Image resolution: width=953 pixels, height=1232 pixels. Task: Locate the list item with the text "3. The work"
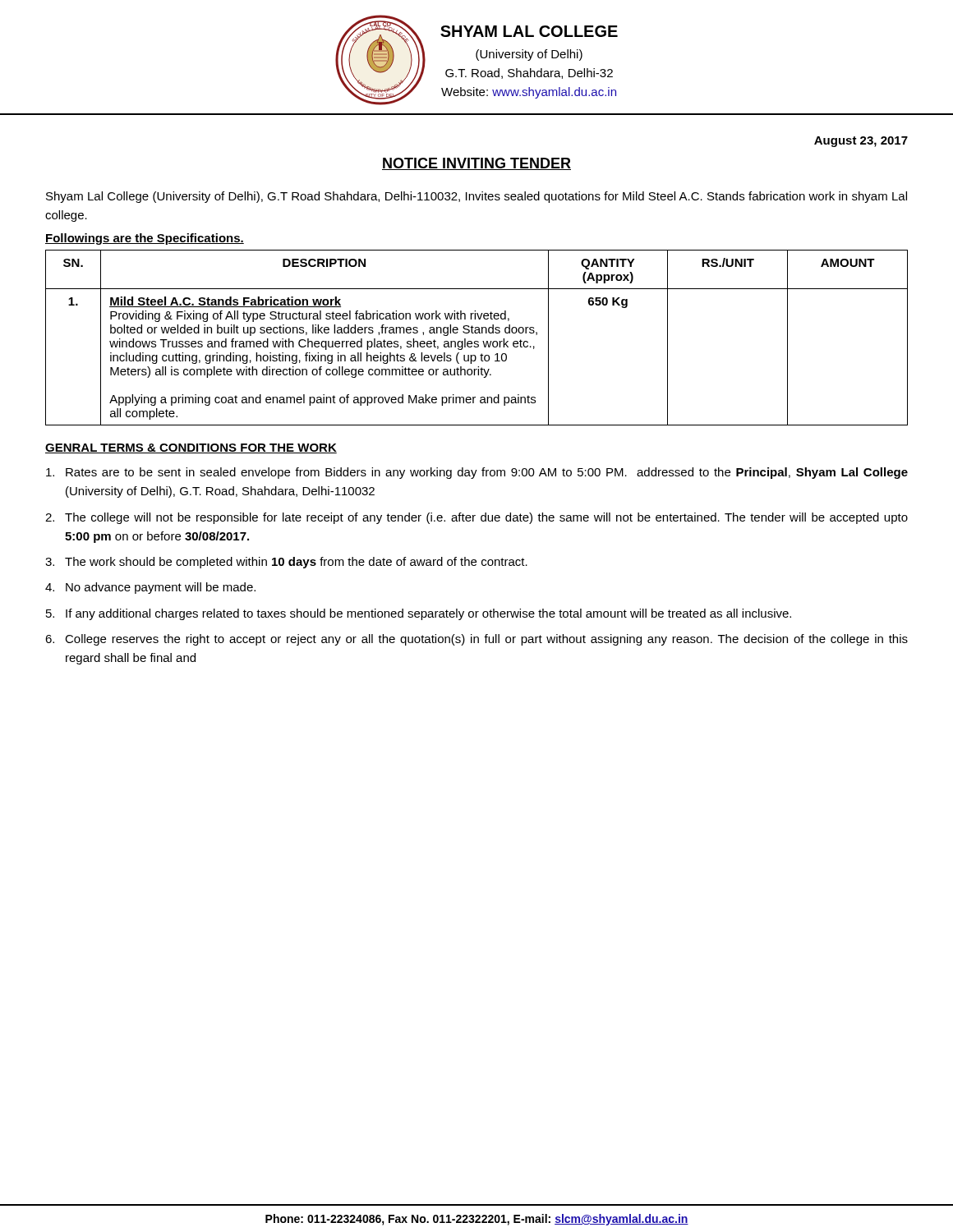click(x=476, y=561)
